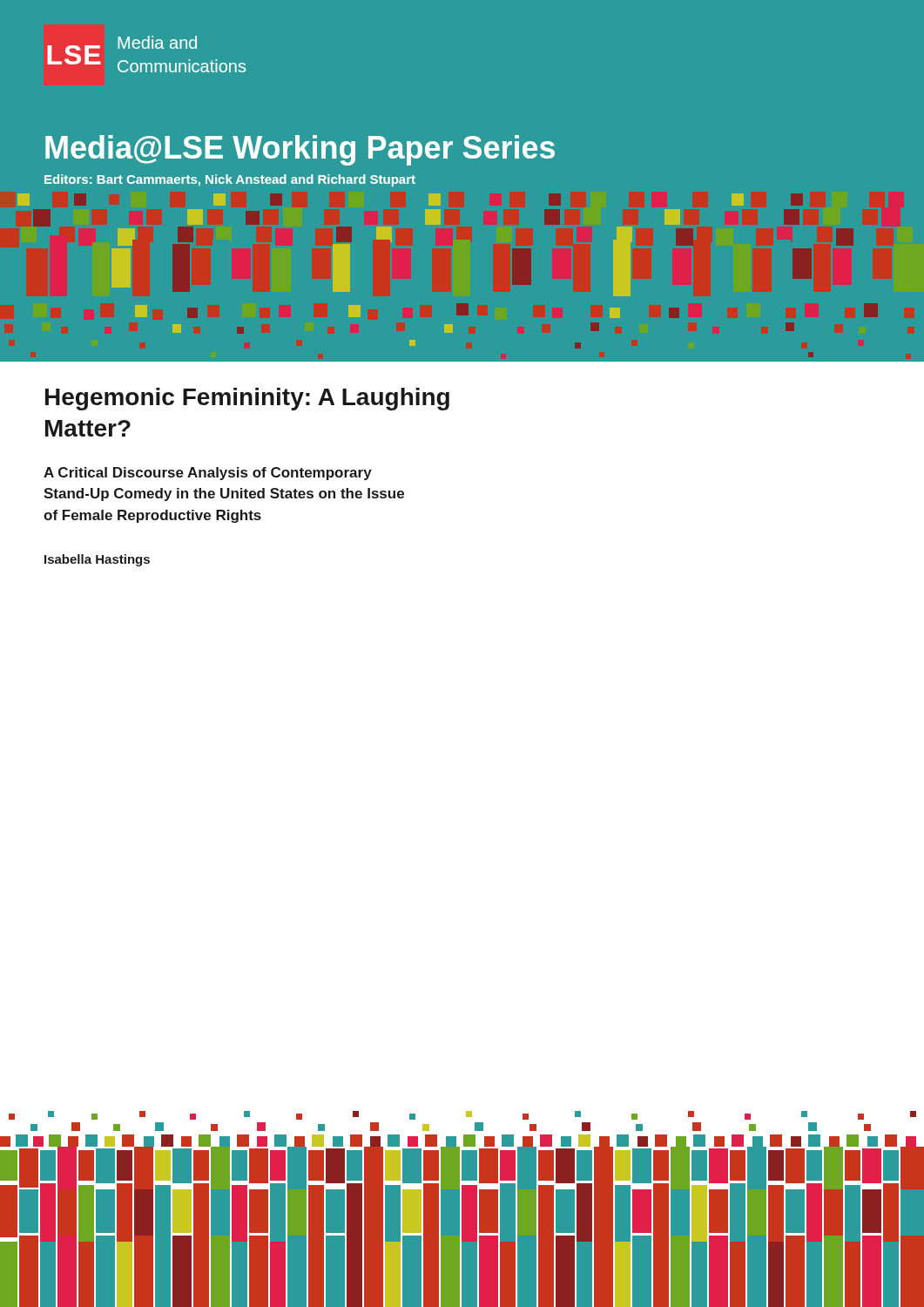Click the passage that begins "A Critical Discourse"

(x=224, y=494)
